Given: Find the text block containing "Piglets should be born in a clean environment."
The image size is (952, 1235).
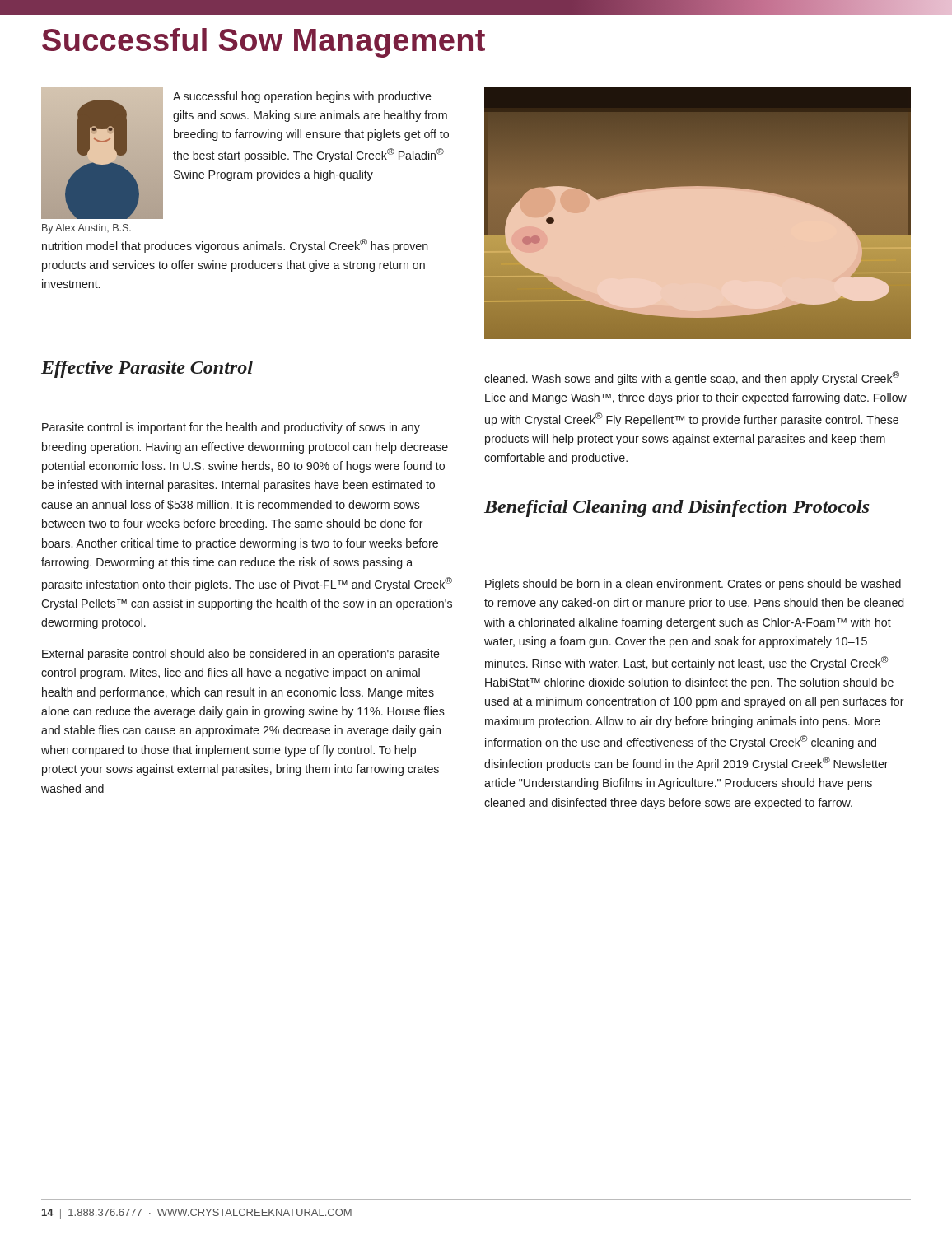Looking at the screenshot, I should coord(694,693).
